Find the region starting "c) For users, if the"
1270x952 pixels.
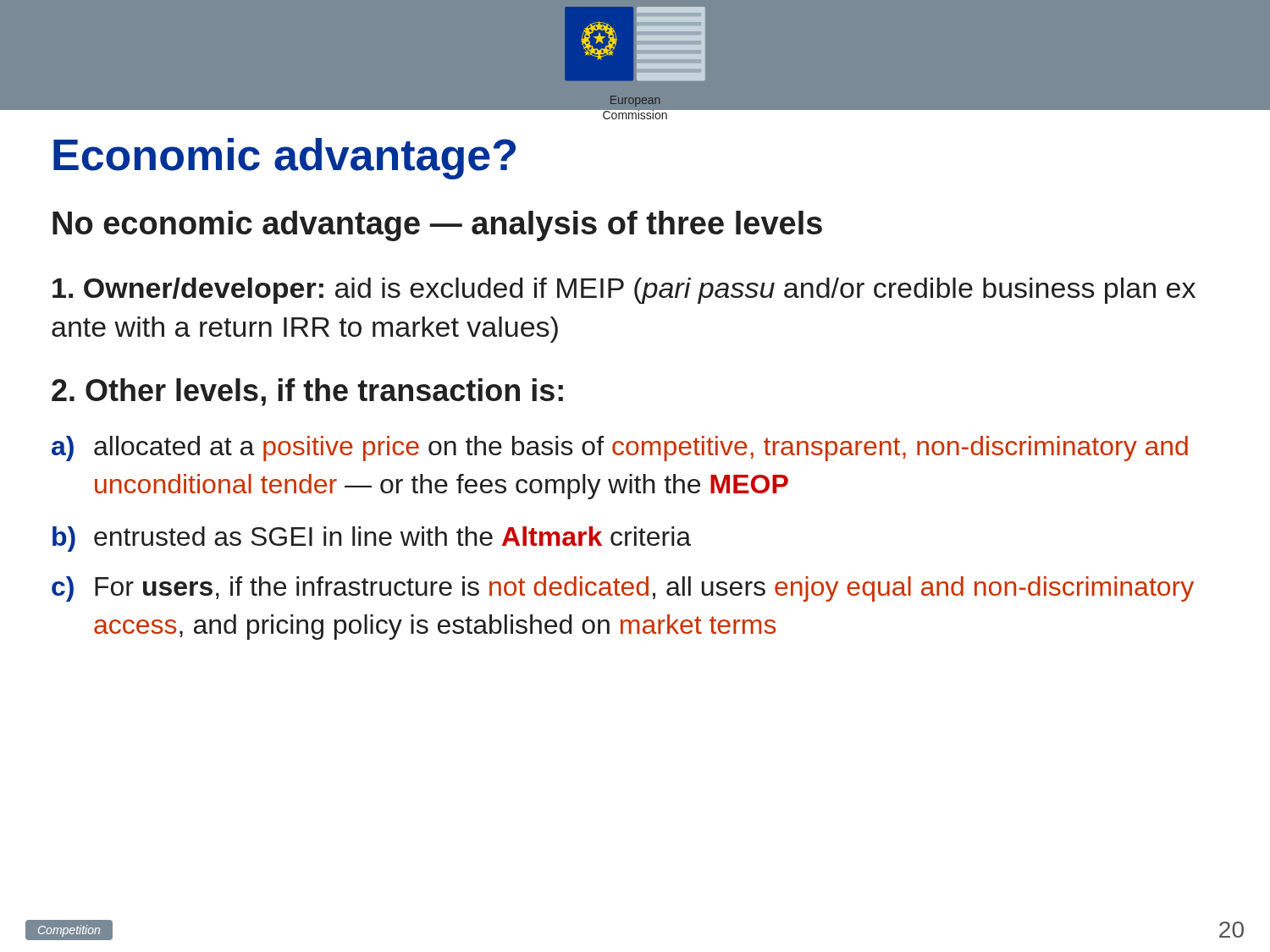(635, 606)
